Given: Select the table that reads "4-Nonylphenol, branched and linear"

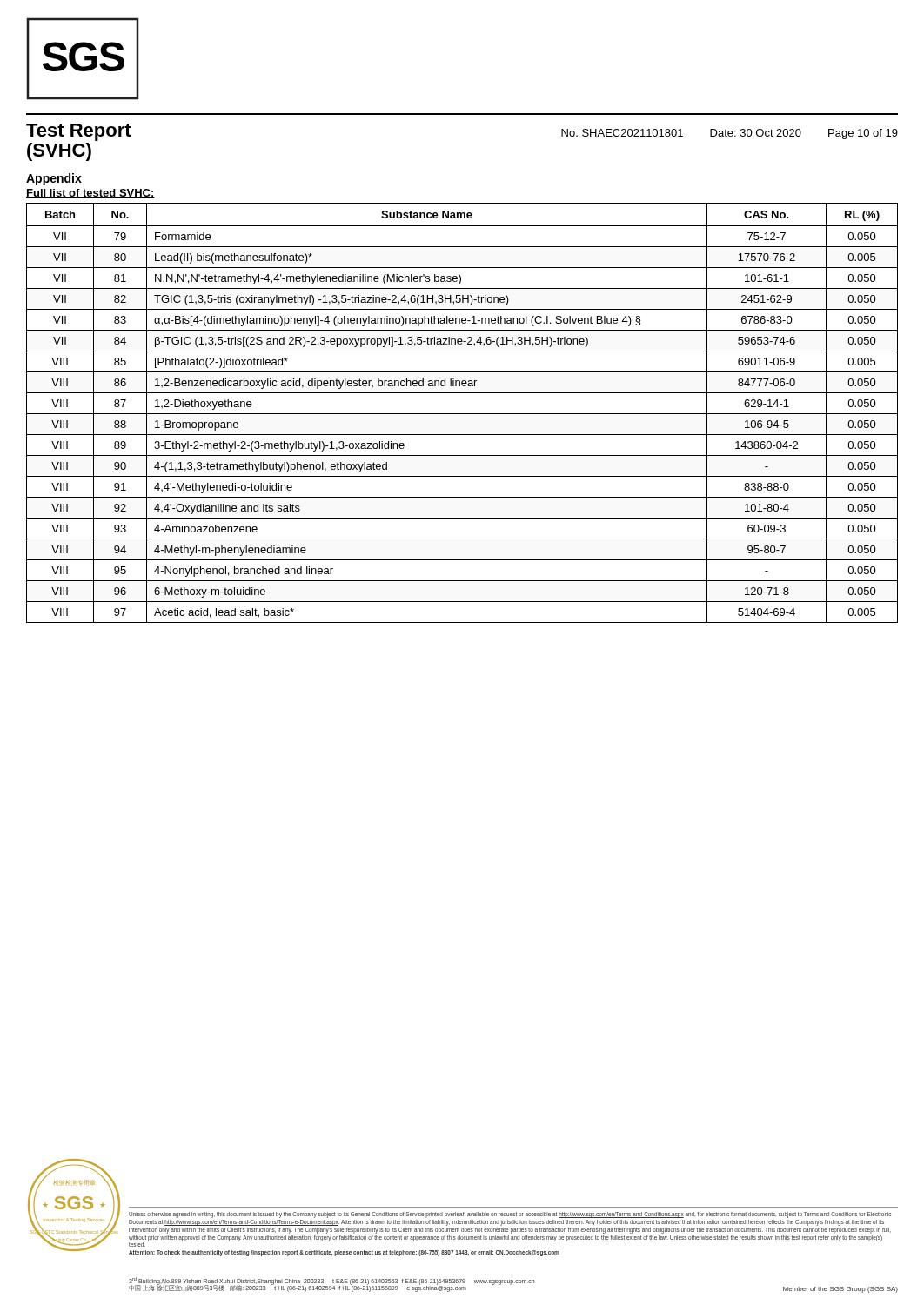Looking at the screenshot, I should pyautogui.click(x=462, y=413).
